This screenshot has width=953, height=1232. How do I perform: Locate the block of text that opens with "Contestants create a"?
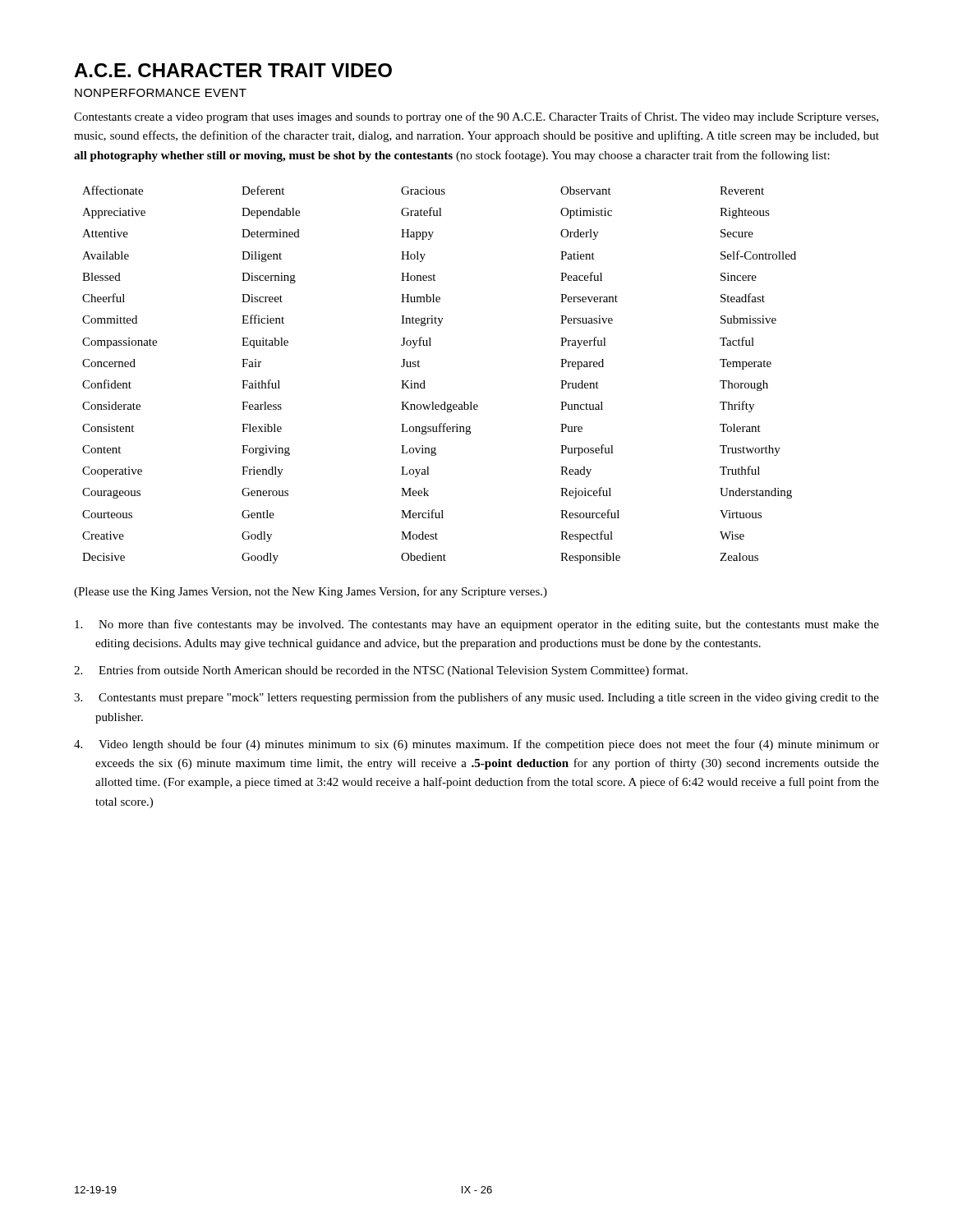point(476,136)
